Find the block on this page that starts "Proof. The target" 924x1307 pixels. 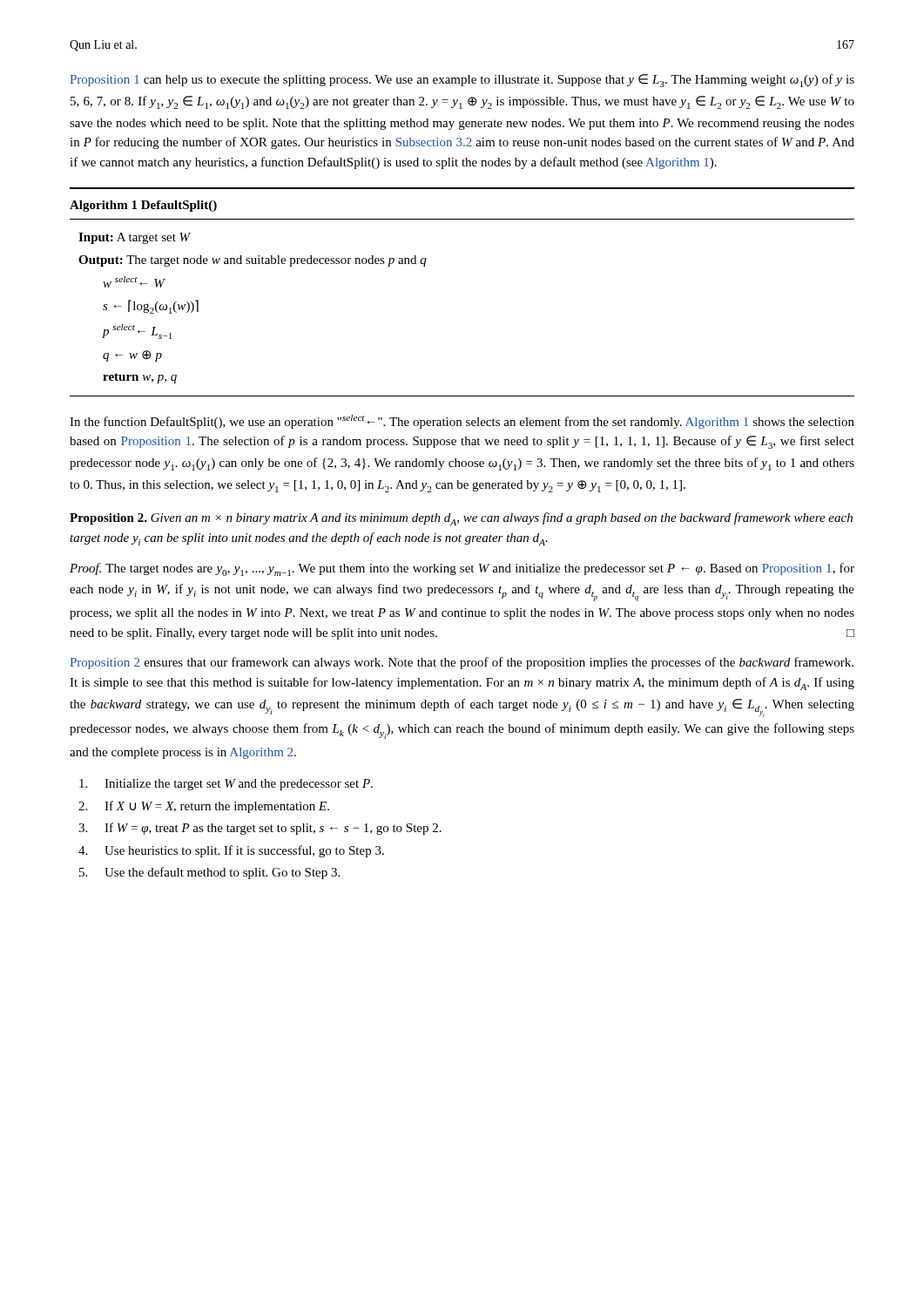pyautogui.click(x=462, y=602)
